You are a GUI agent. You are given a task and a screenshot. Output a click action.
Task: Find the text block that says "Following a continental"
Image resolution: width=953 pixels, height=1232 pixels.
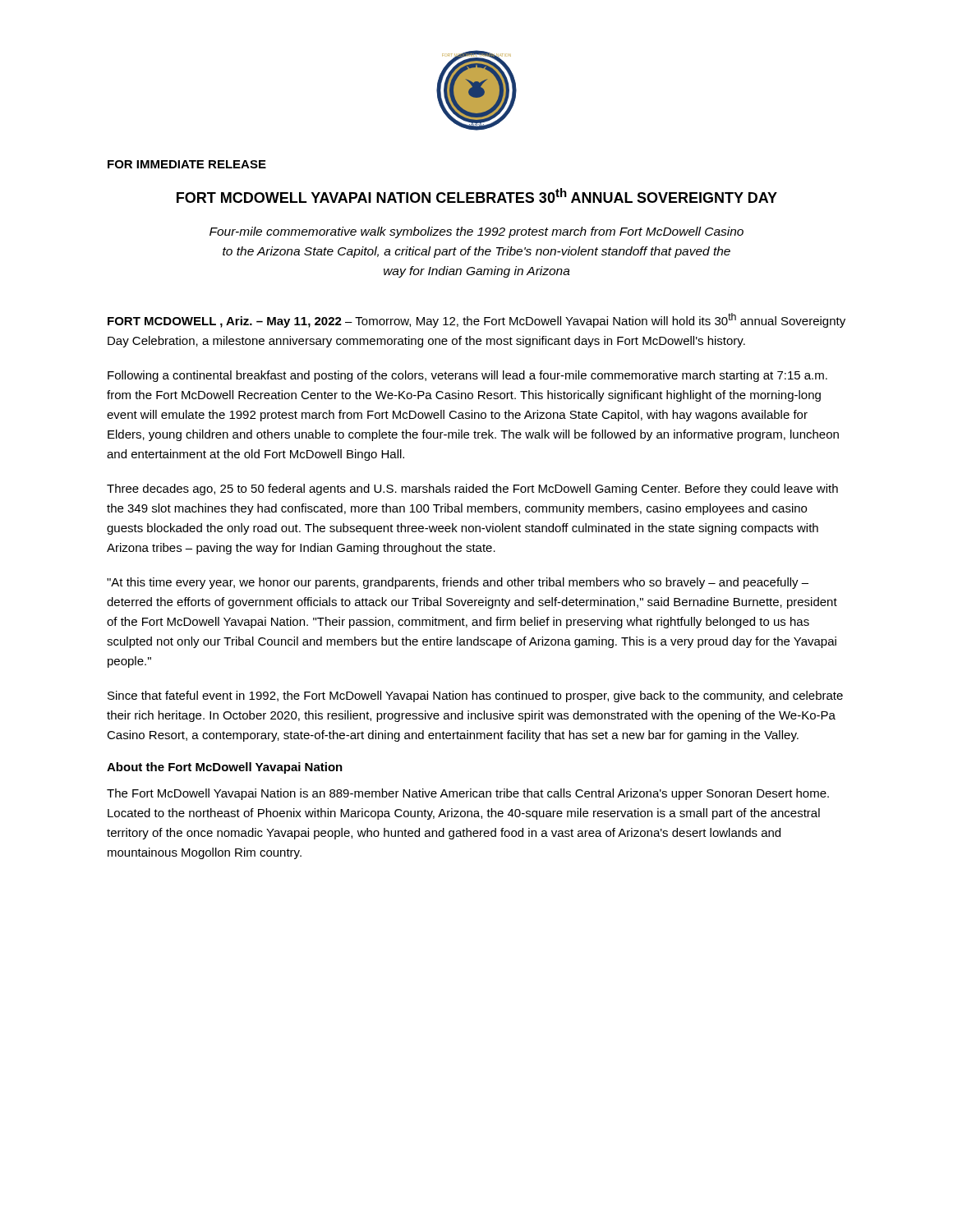tap(473, 414)
